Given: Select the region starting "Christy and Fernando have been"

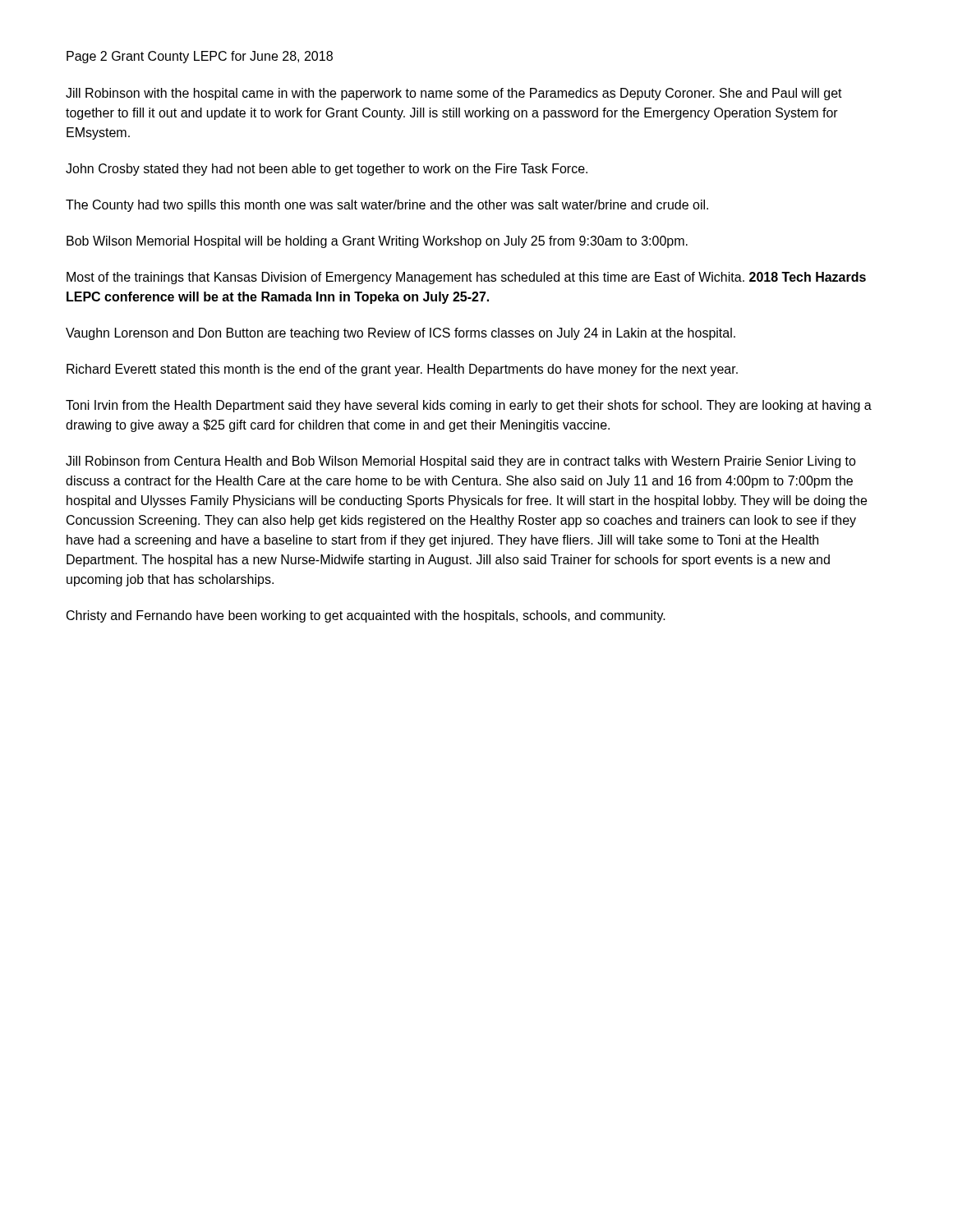Looking at the screenshot, I should click(x=366, y=616).
